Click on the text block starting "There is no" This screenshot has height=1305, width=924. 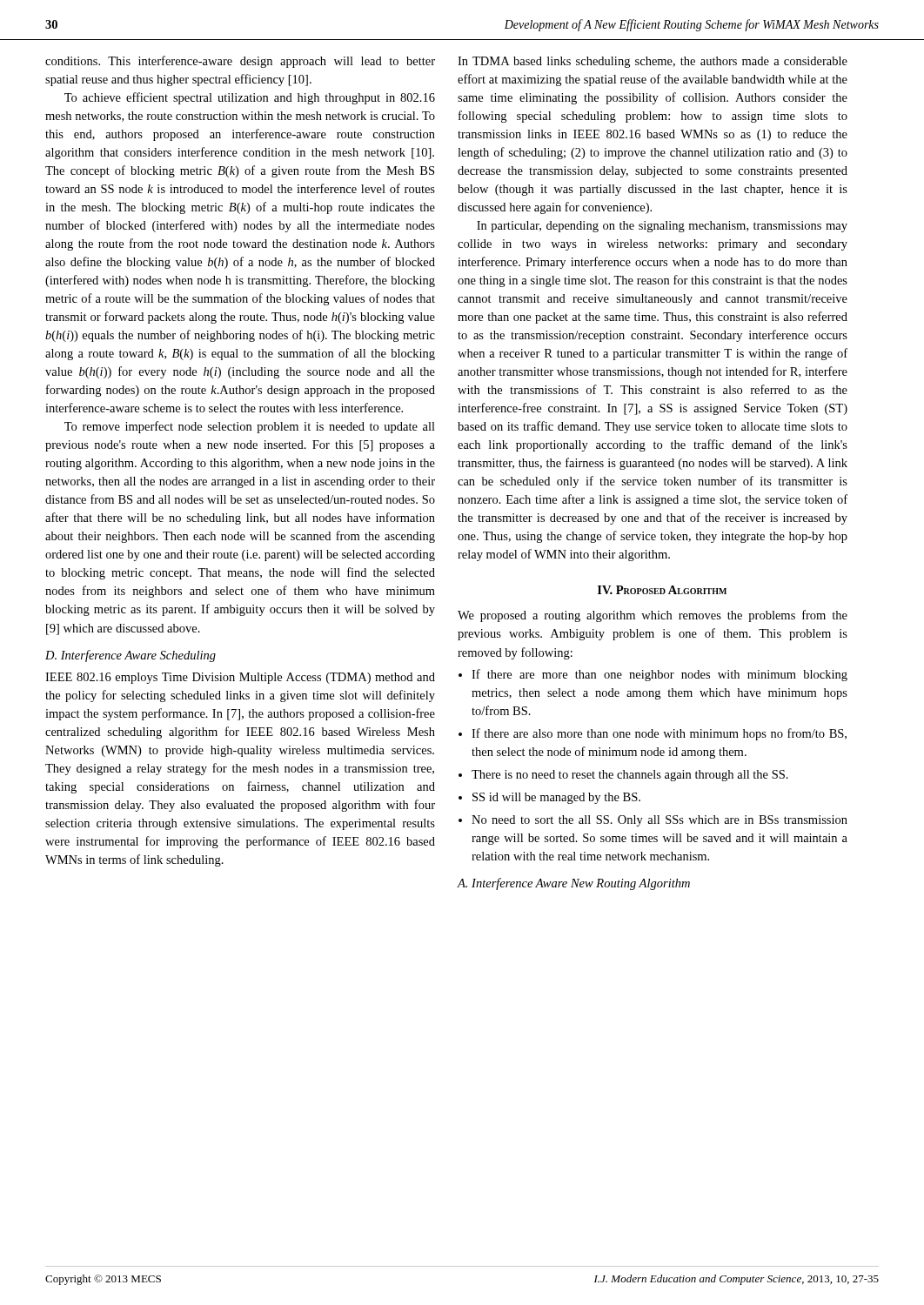[x=630, y=774]
